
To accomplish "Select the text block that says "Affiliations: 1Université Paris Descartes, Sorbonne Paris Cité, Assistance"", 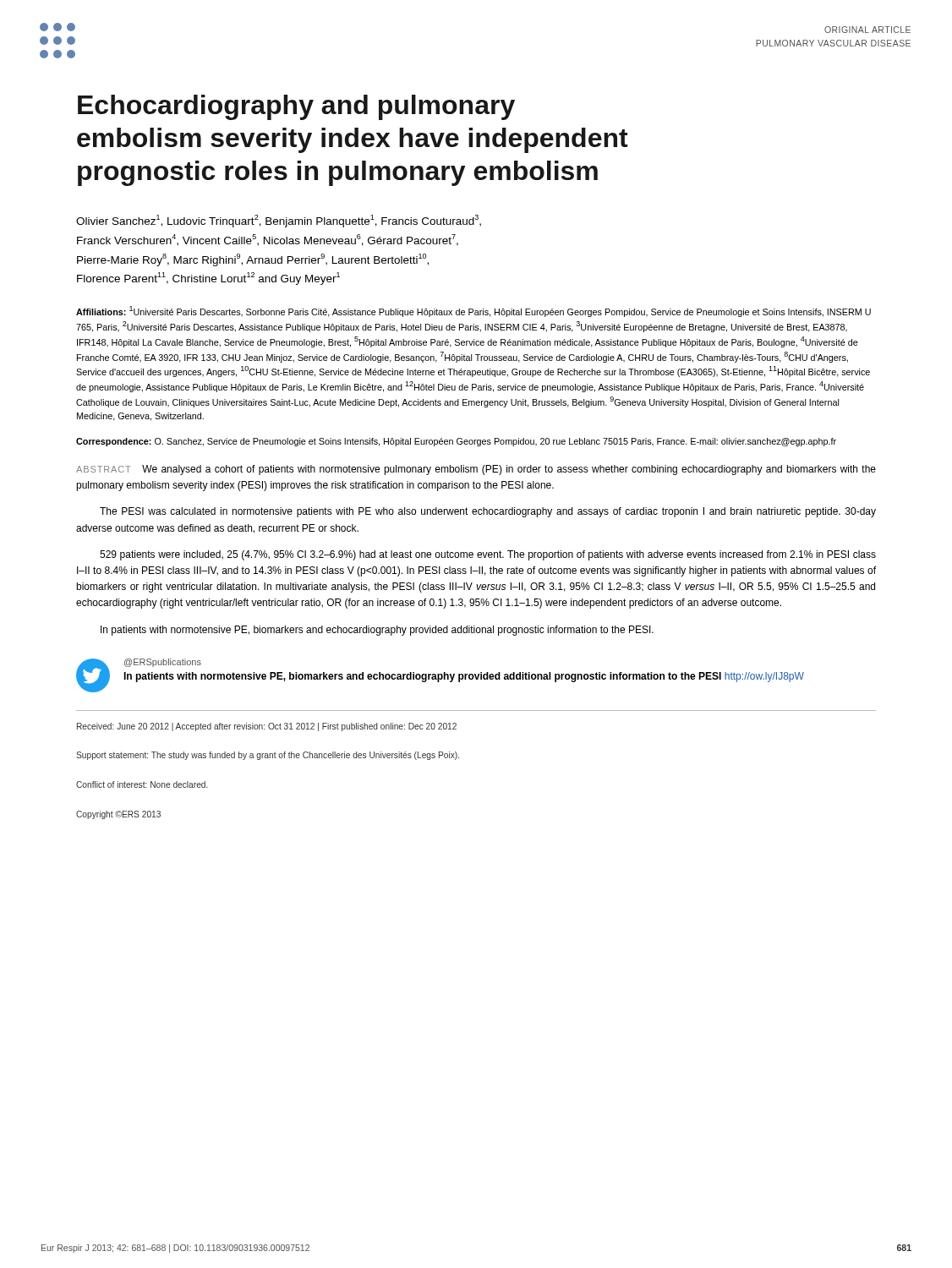I will (x=474, y=363).
